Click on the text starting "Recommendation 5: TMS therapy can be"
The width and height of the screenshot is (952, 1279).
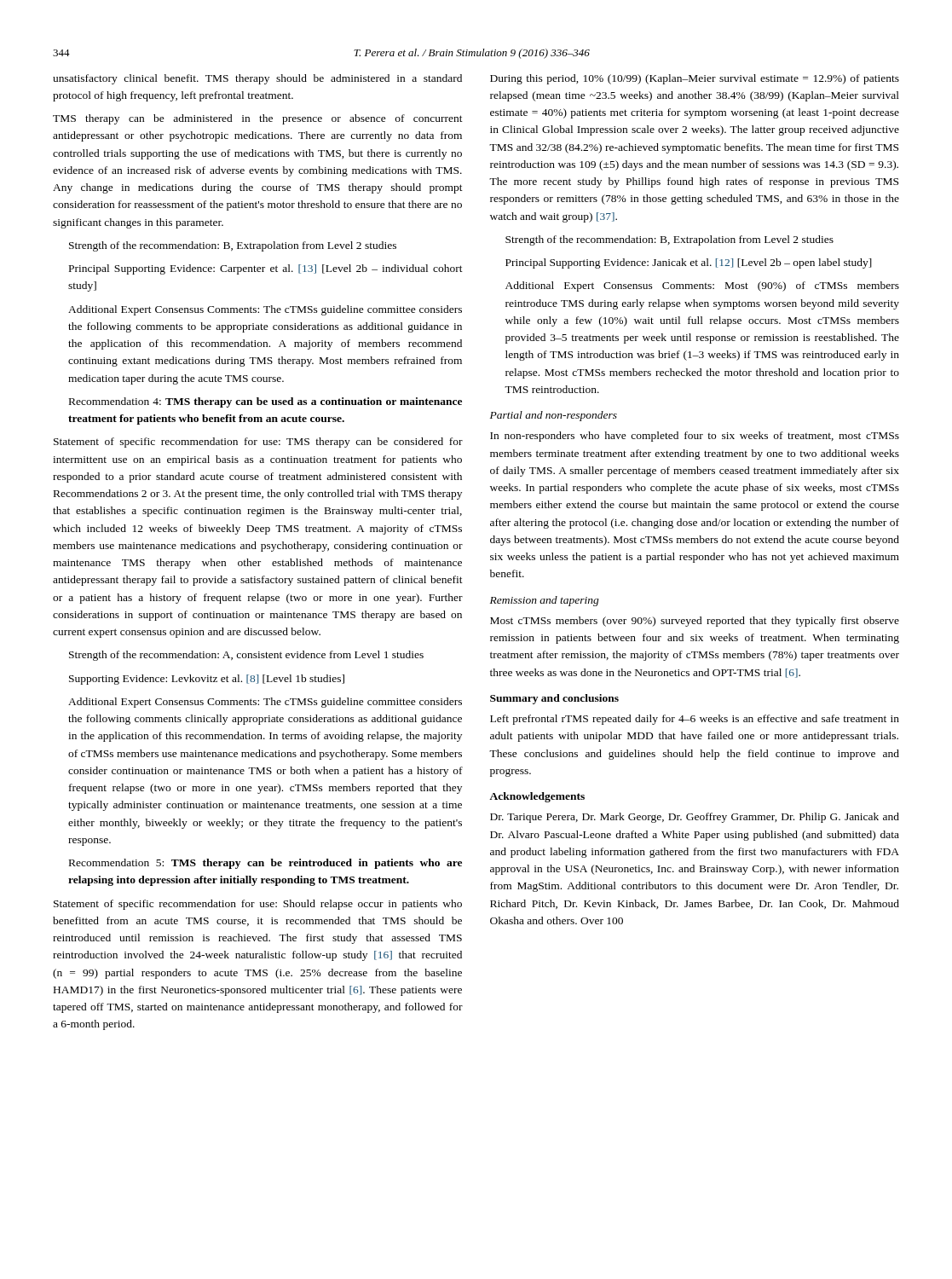click(265, 872)
